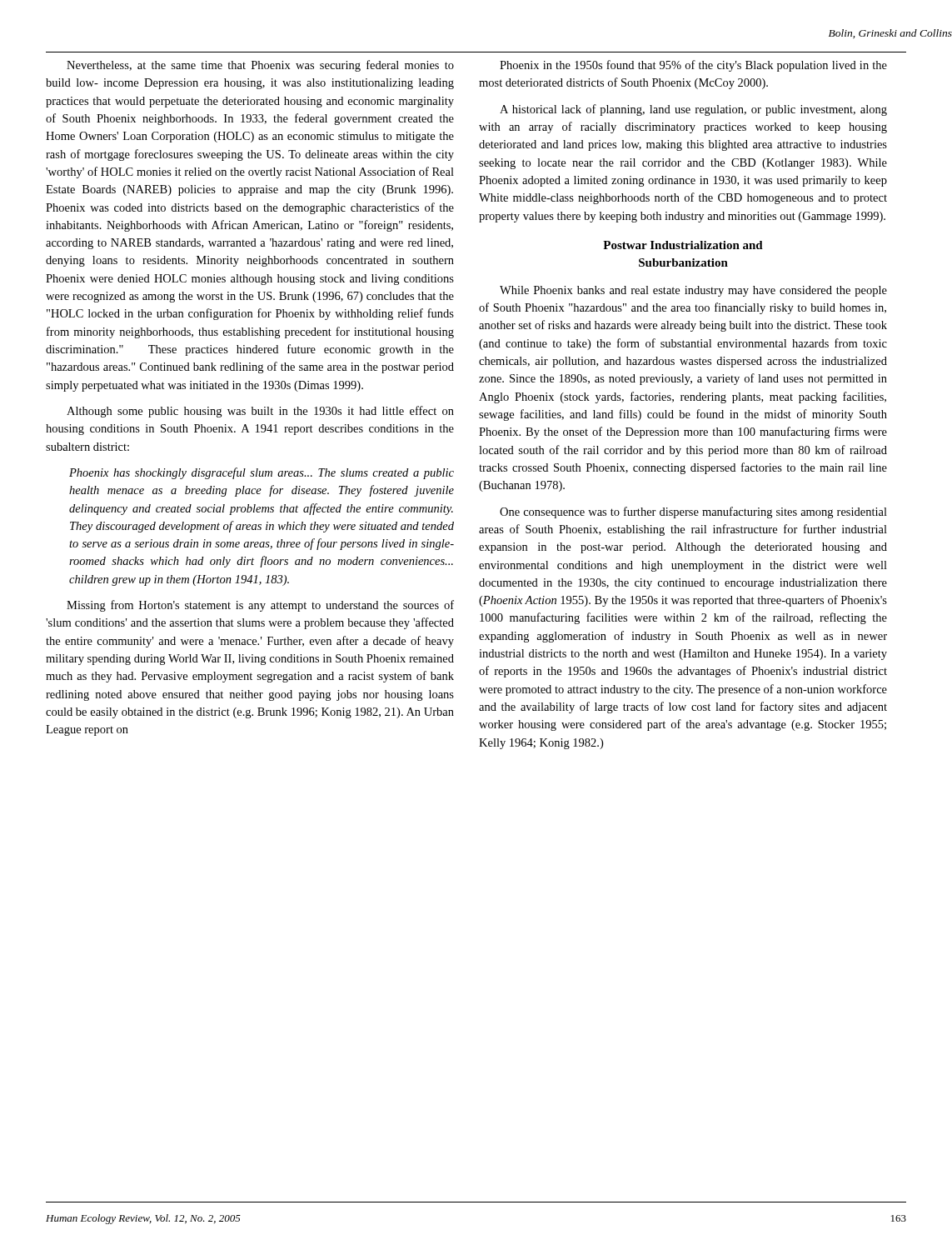
Task: Locate the text block with the text "Phoenix has shockingly disgraceful slum areas... The"
Action: pos(262,526)
